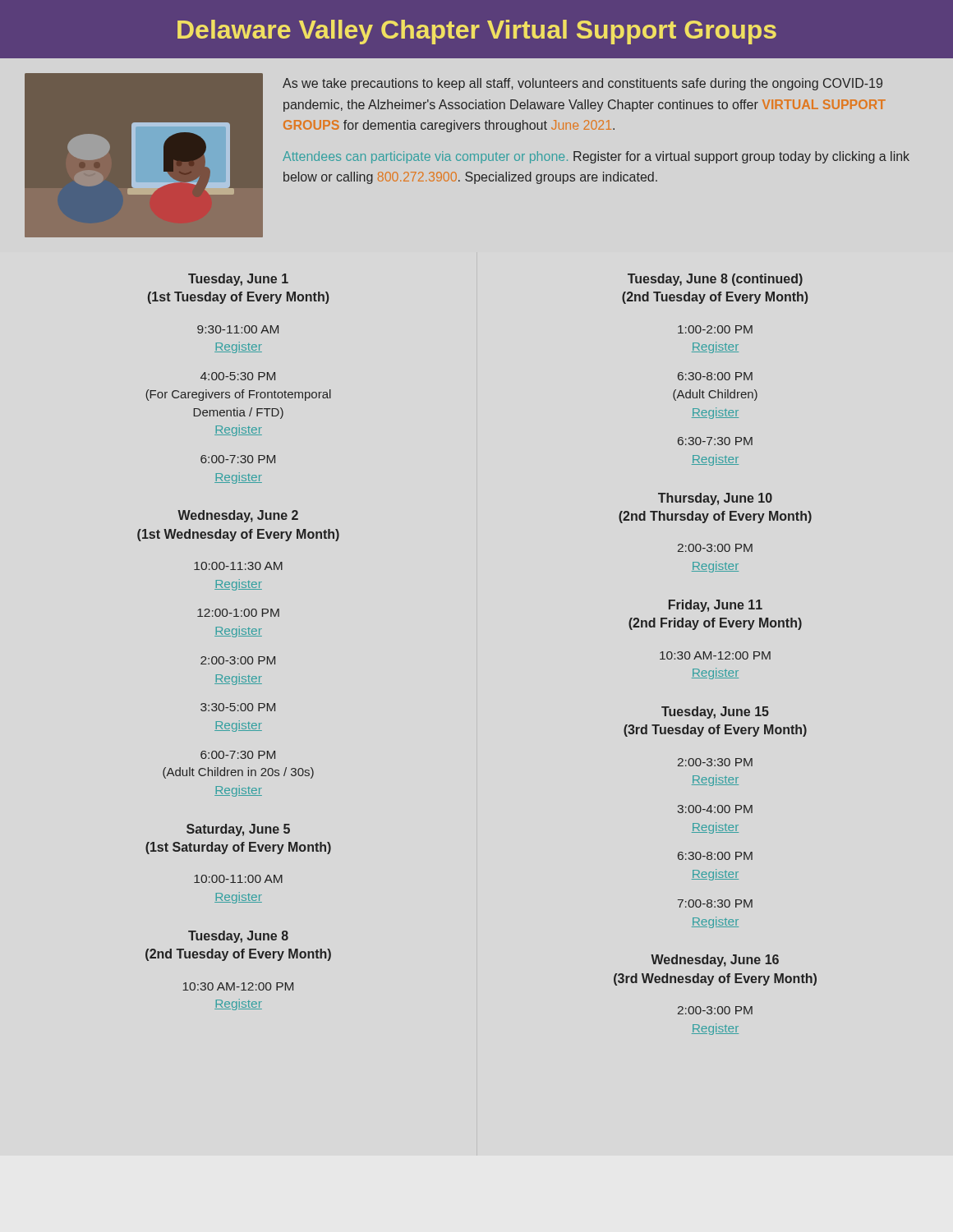Find the list item that says "2:00-3:30 PM Register"
The width and height of the screenshot is (953, 1232).
click(x=715, y=772)
